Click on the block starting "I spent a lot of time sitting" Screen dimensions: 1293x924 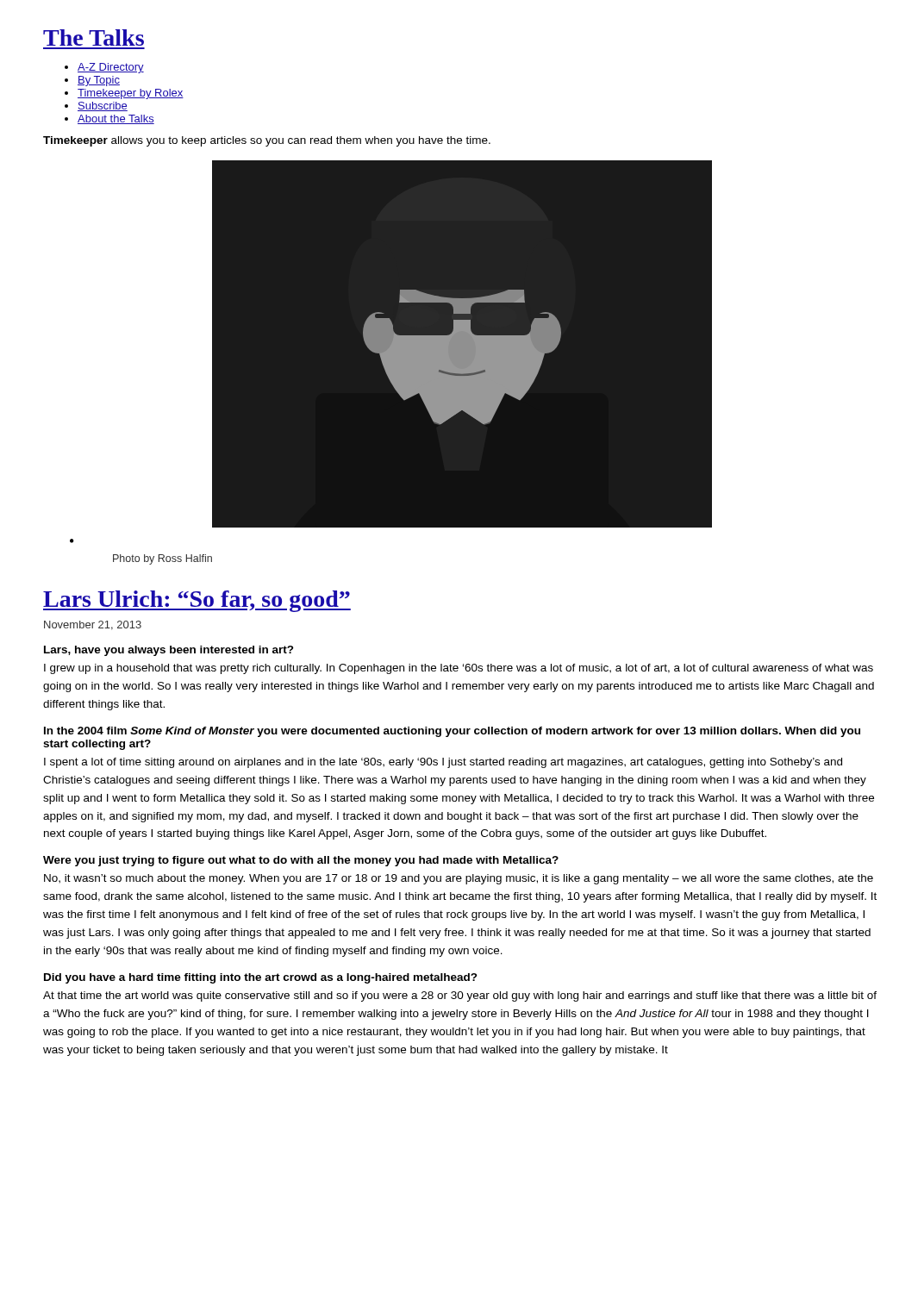pyautogui.click(x=459, y=797)
